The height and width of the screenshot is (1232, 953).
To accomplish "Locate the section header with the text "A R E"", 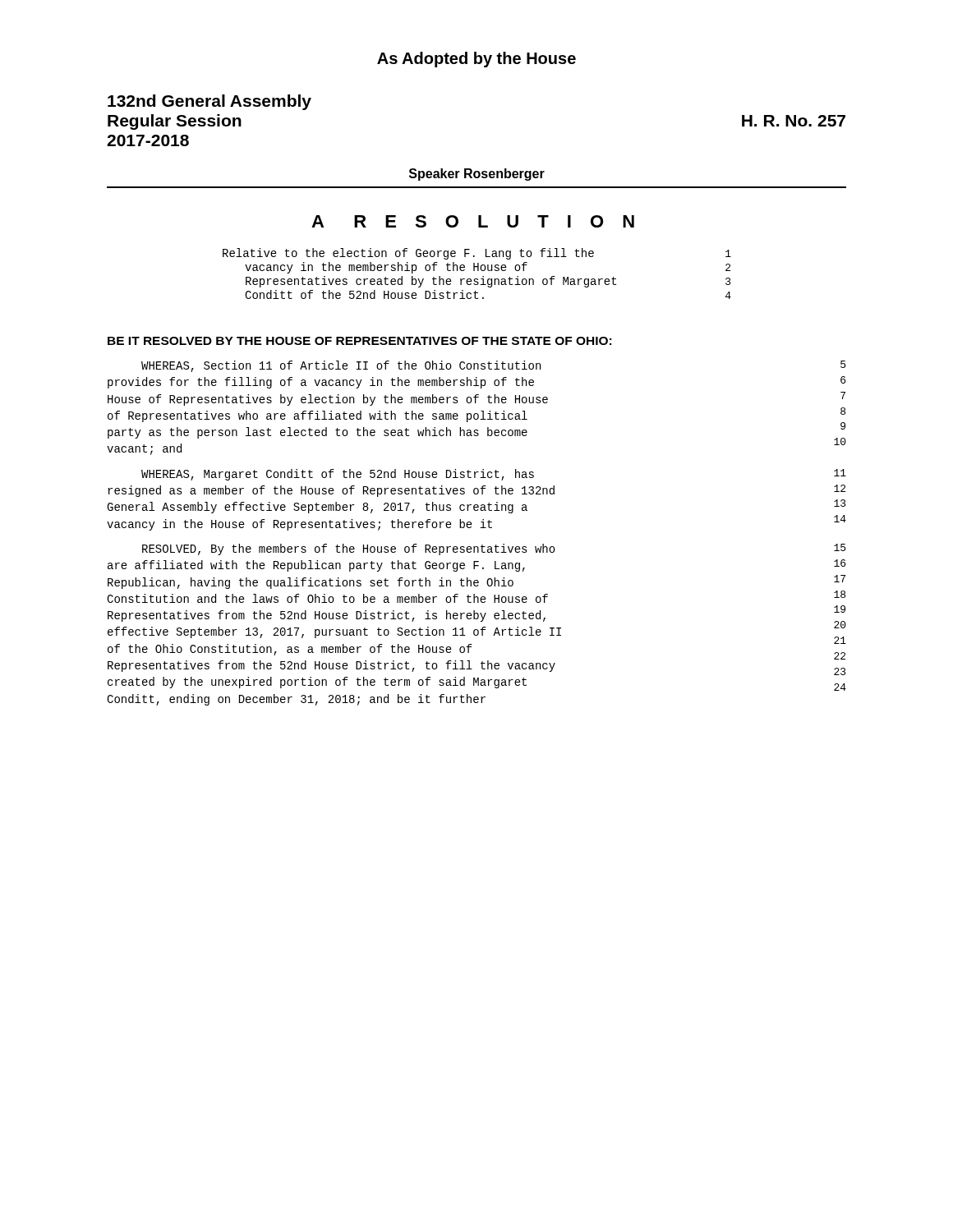I will [x=476, y=221].
